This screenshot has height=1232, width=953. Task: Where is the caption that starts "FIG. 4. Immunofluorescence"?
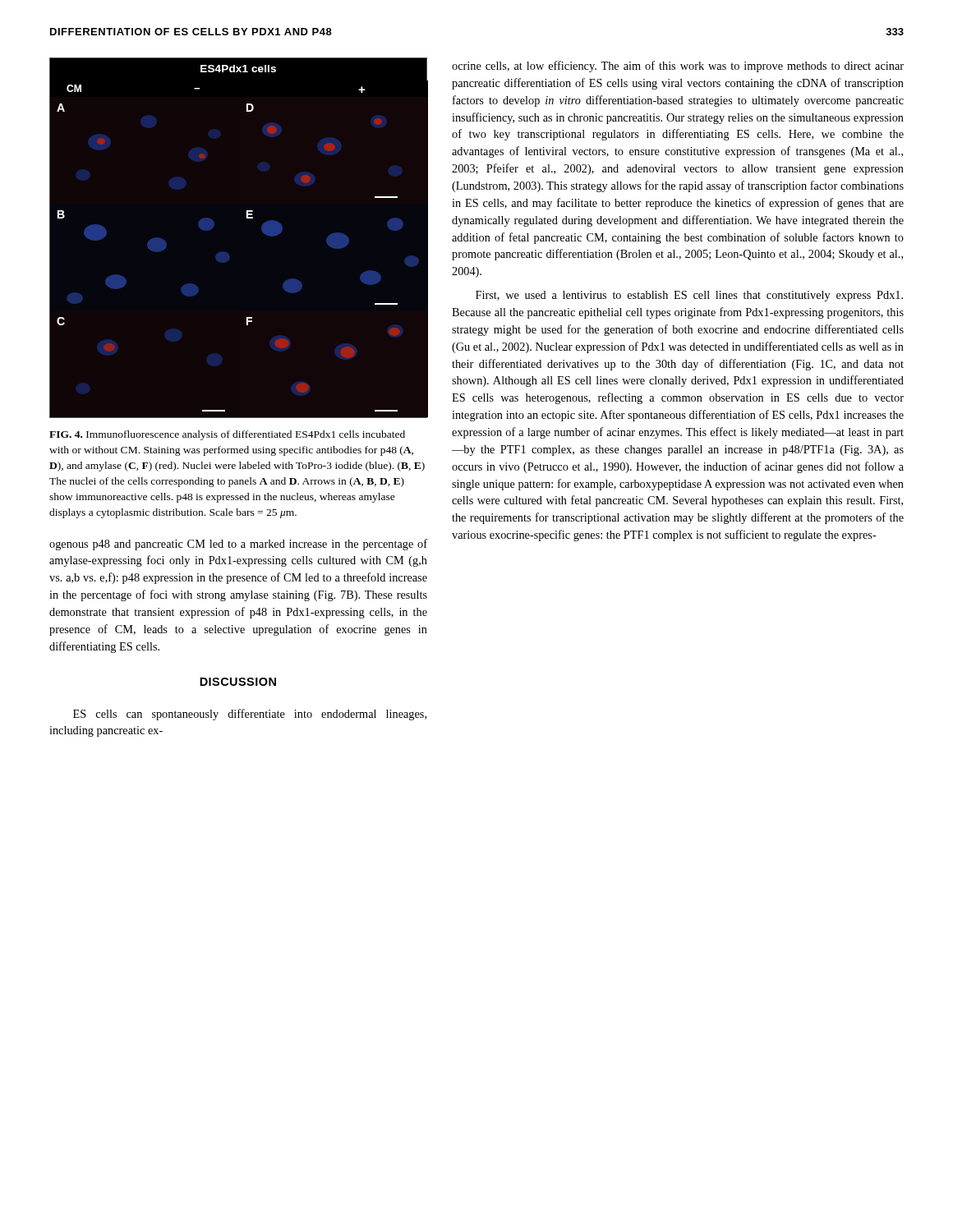tap(237, 473)
